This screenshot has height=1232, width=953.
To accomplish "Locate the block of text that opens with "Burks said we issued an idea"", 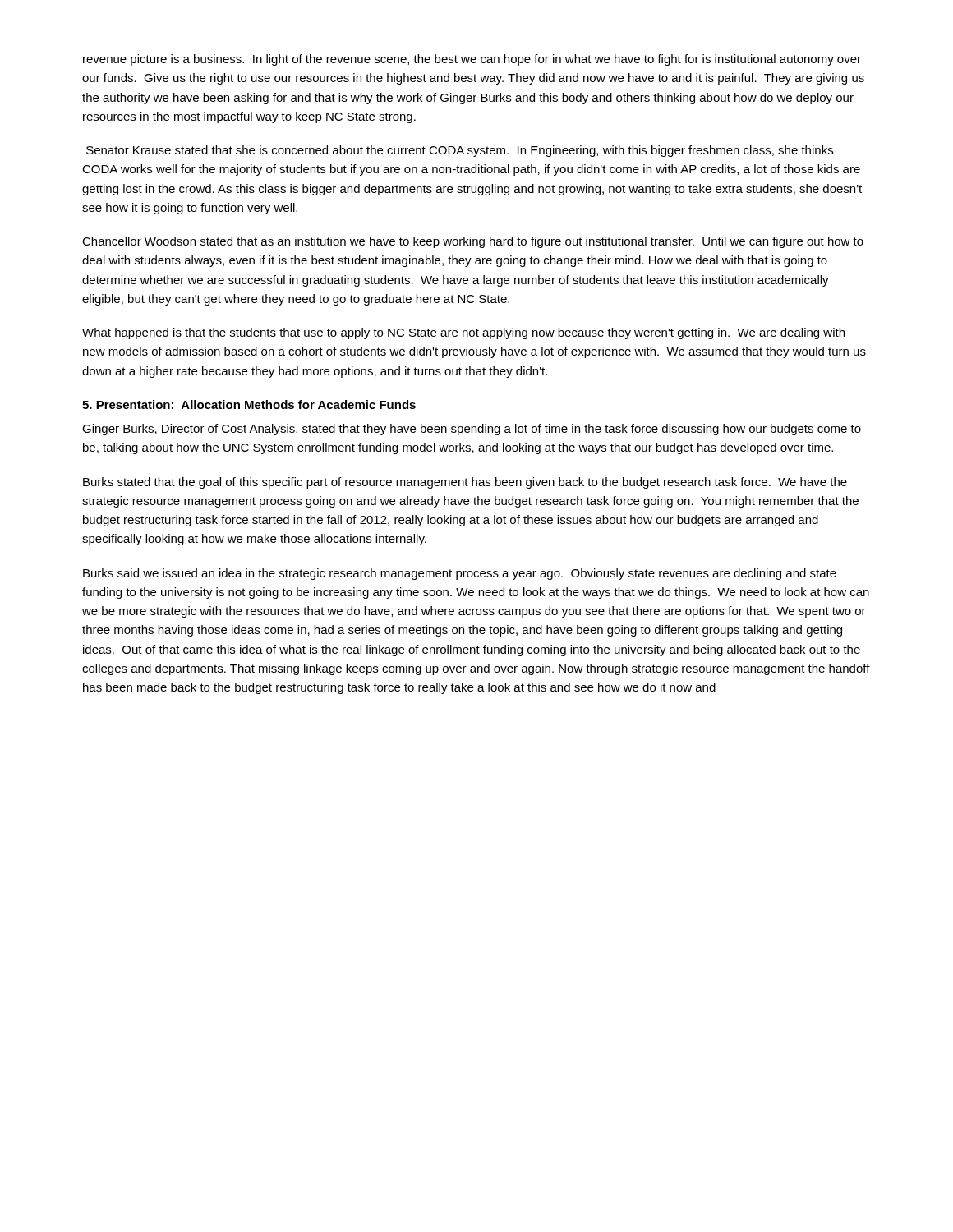I will (x=476, y=630).
